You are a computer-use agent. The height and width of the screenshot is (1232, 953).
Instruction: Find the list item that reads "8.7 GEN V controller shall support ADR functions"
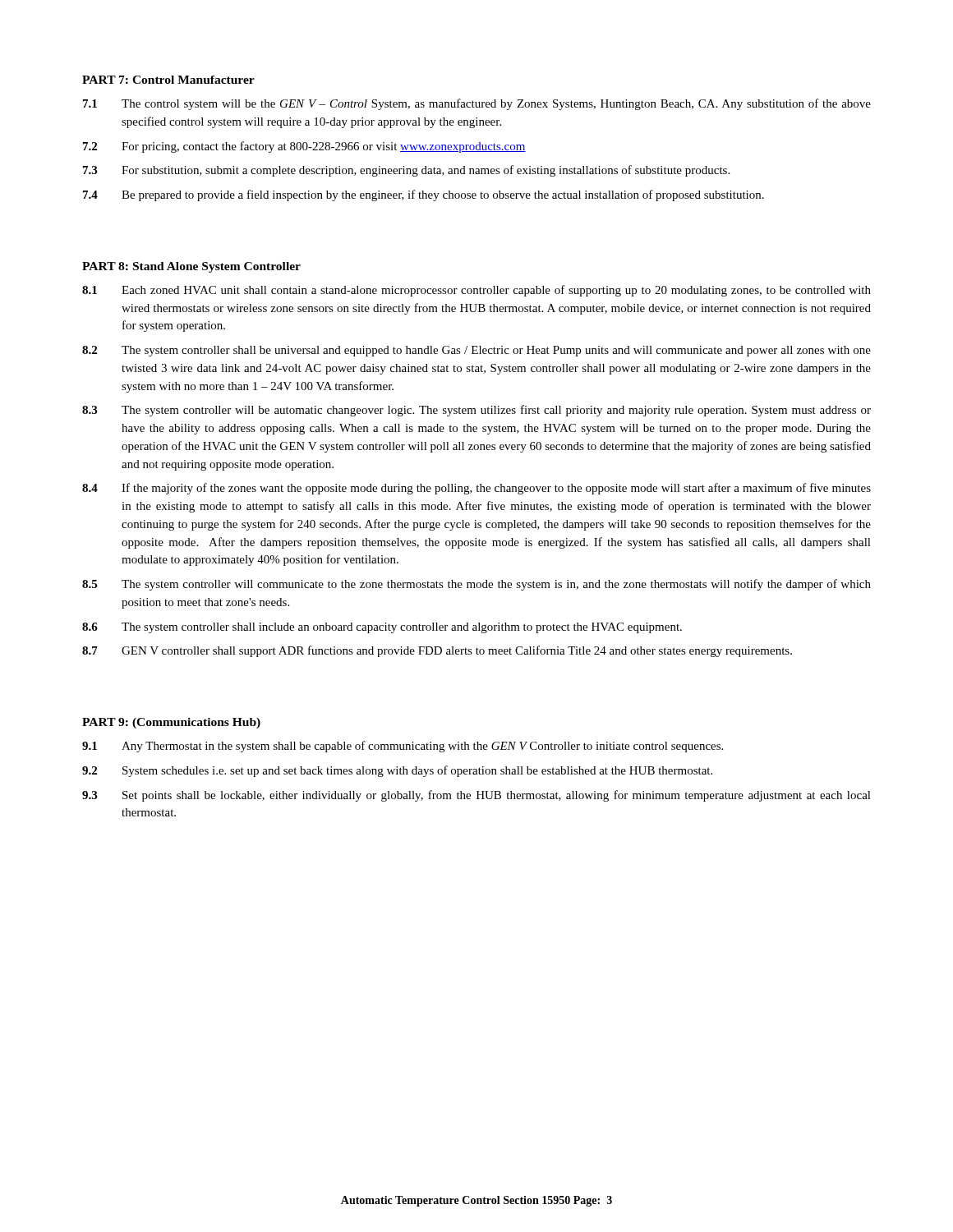[476, 651]
